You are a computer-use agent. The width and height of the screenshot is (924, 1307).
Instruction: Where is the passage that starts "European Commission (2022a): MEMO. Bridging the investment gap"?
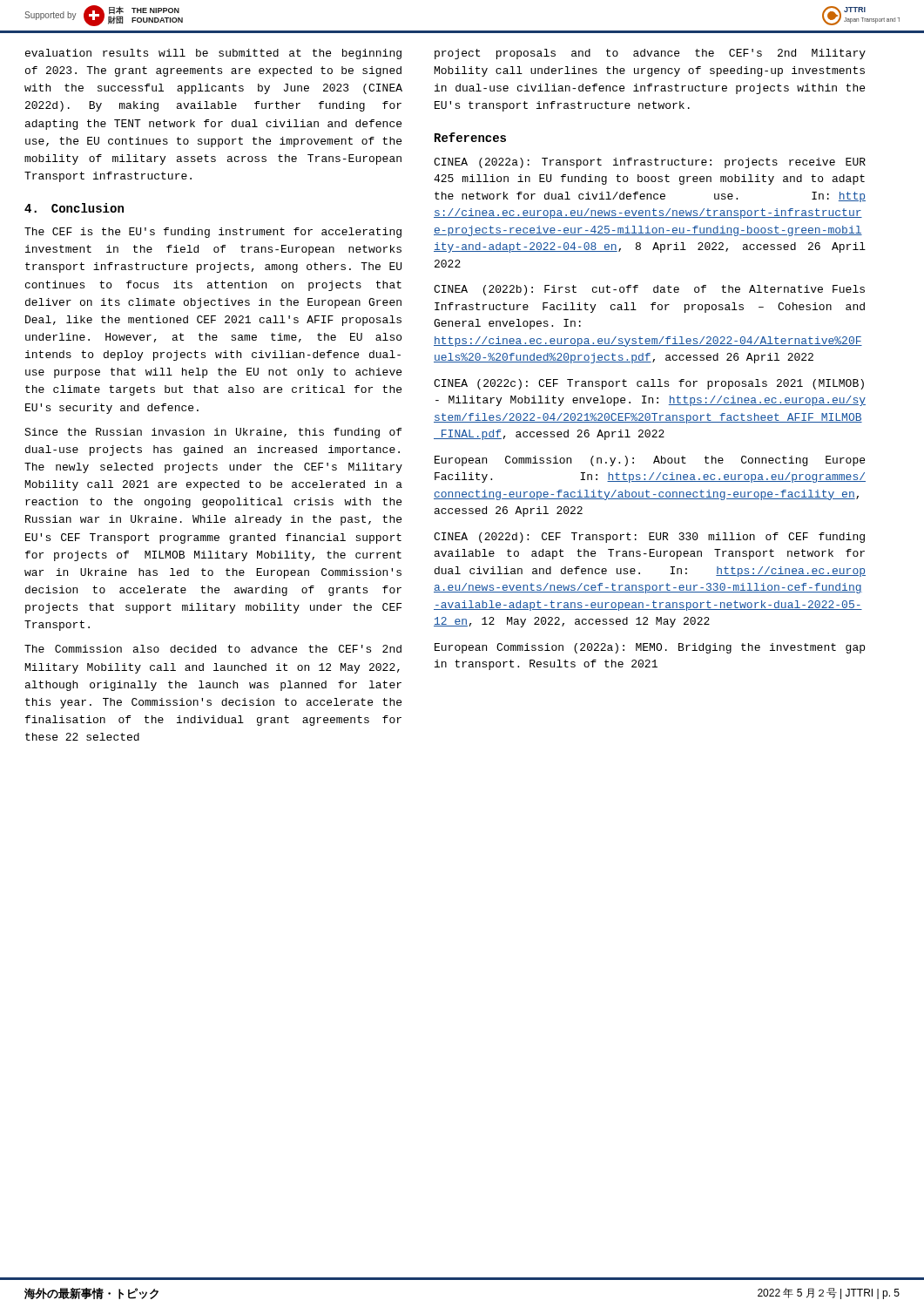pos(650,656)
